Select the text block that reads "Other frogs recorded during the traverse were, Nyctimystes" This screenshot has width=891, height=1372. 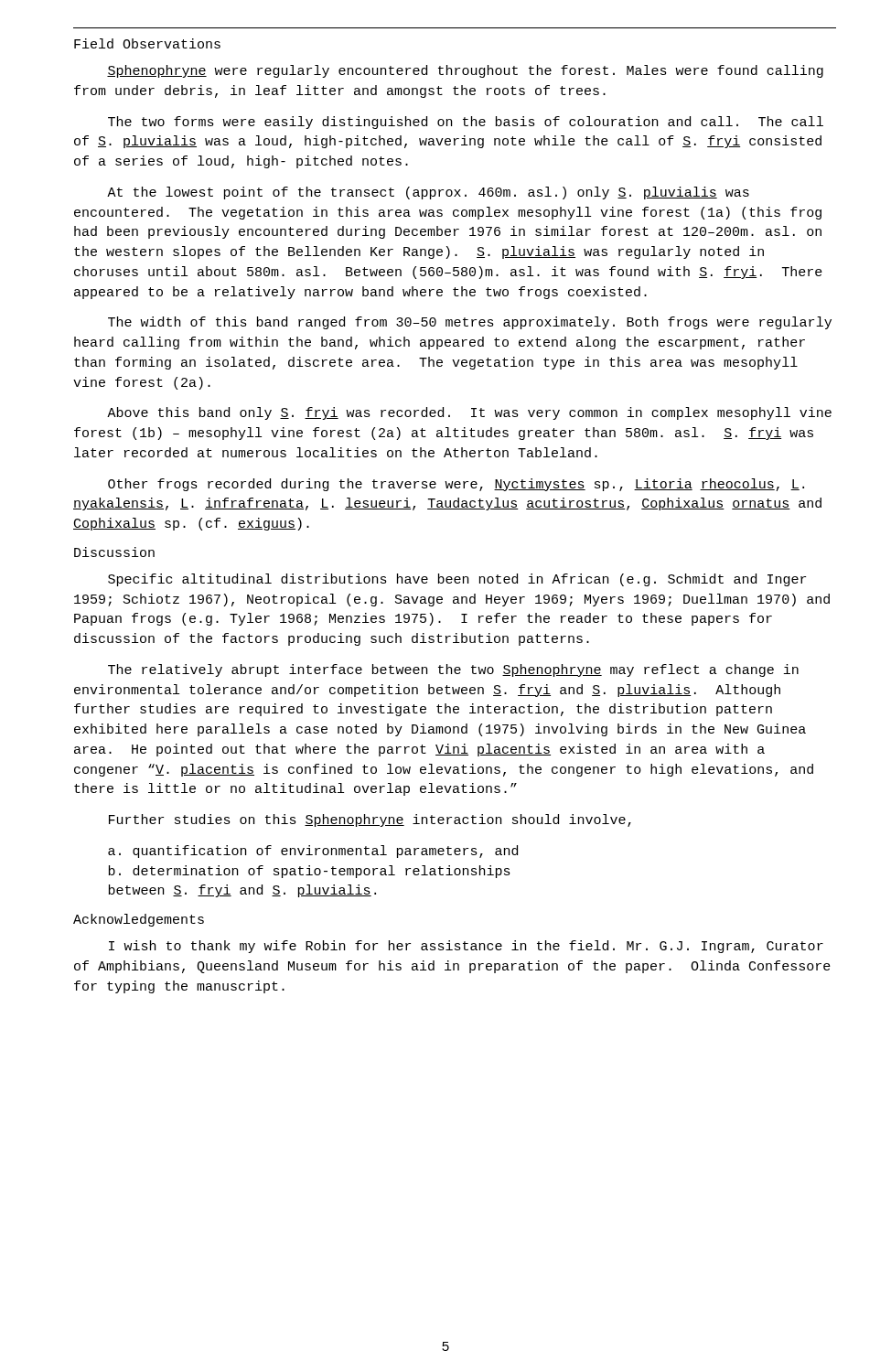coord(448,505)
